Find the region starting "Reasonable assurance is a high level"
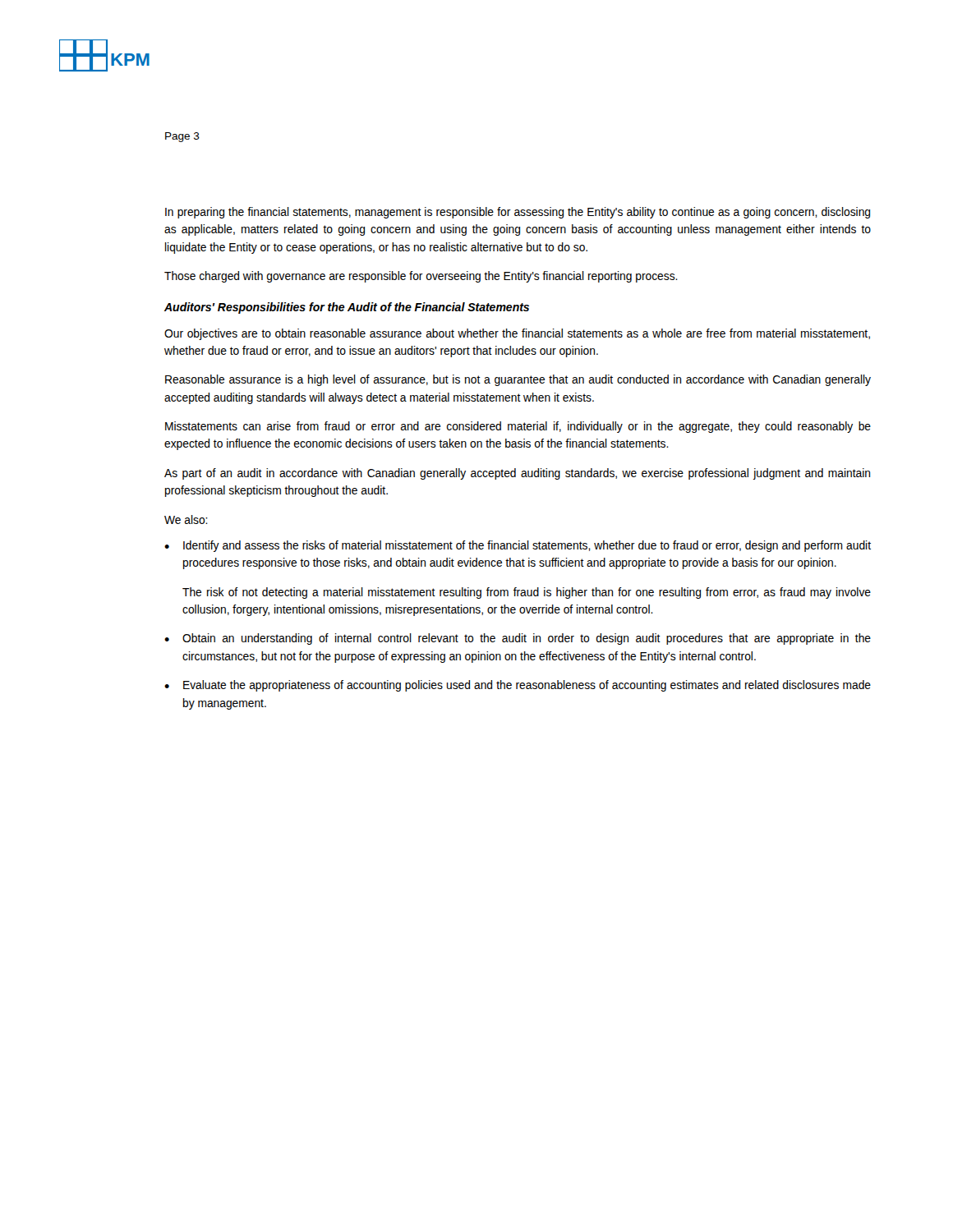Image resolution: width=953 pixels, height=1232 pixels. pyautogui.click(x=518, y=389)
